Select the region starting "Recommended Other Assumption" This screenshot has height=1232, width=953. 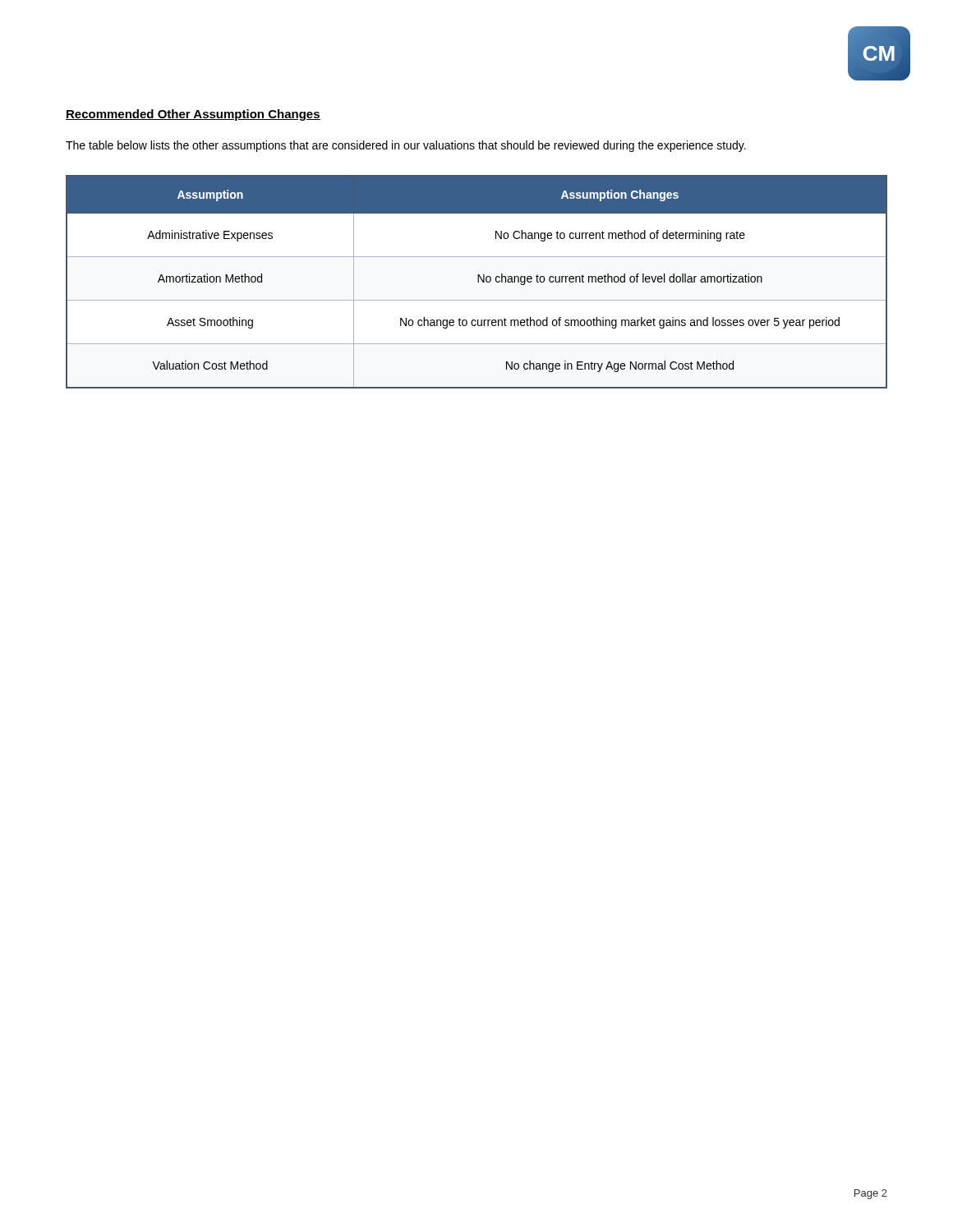(193, 114)
